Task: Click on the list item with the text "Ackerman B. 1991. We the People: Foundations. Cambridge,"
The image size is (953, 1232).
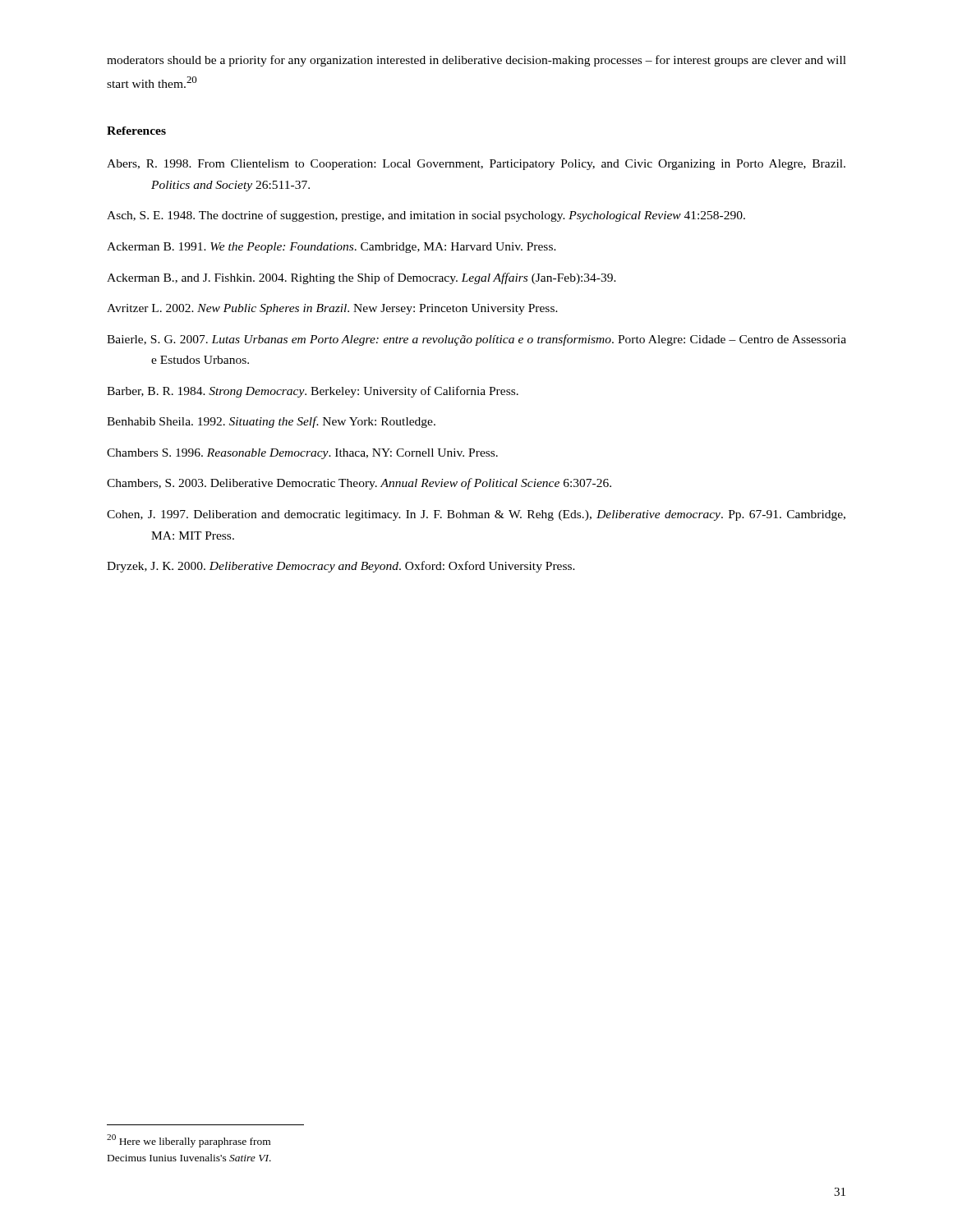Action: pyautogui.click(x=332, y=246)
